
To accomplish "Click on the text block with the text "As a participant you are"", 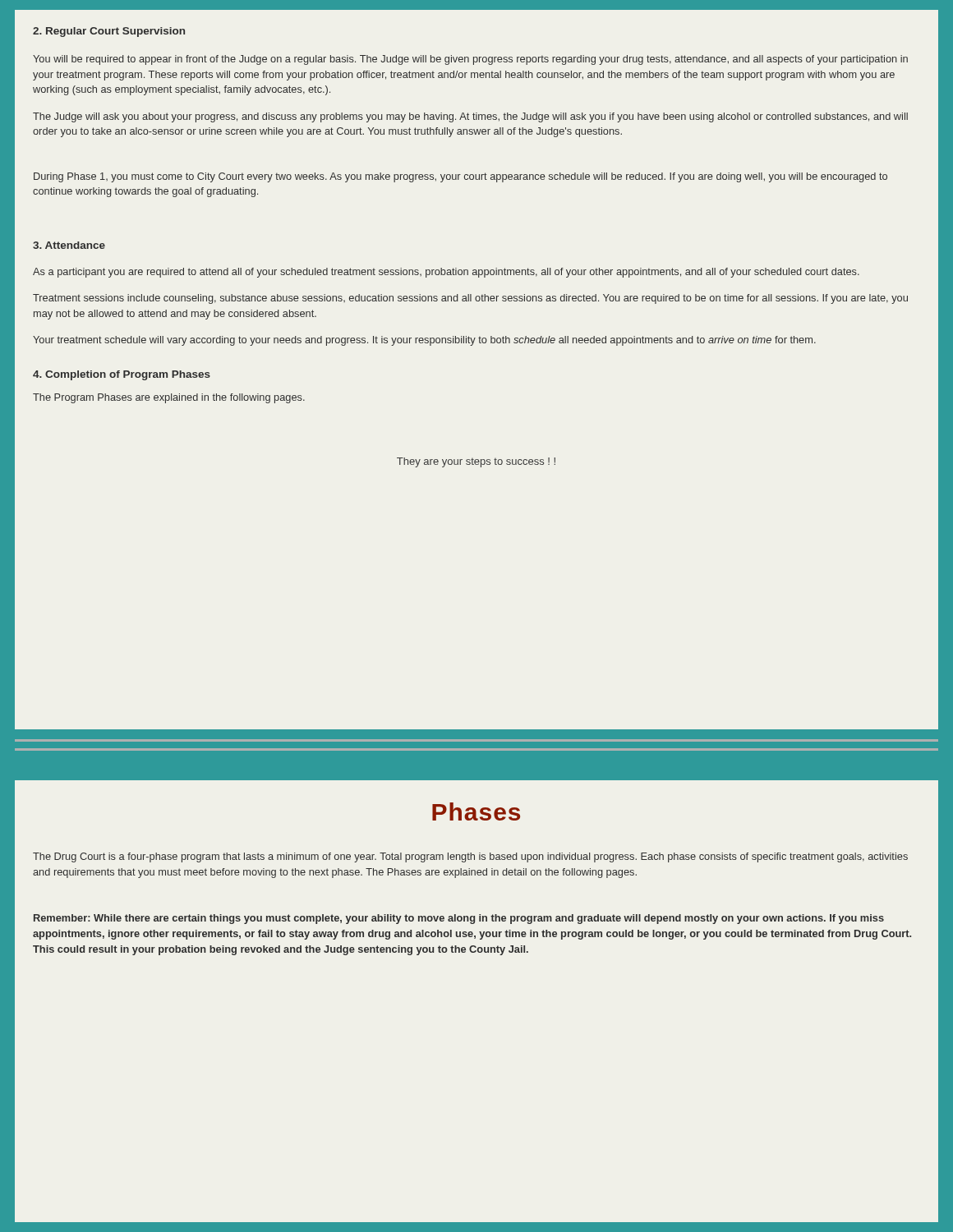I will click(x=446, y=271).
